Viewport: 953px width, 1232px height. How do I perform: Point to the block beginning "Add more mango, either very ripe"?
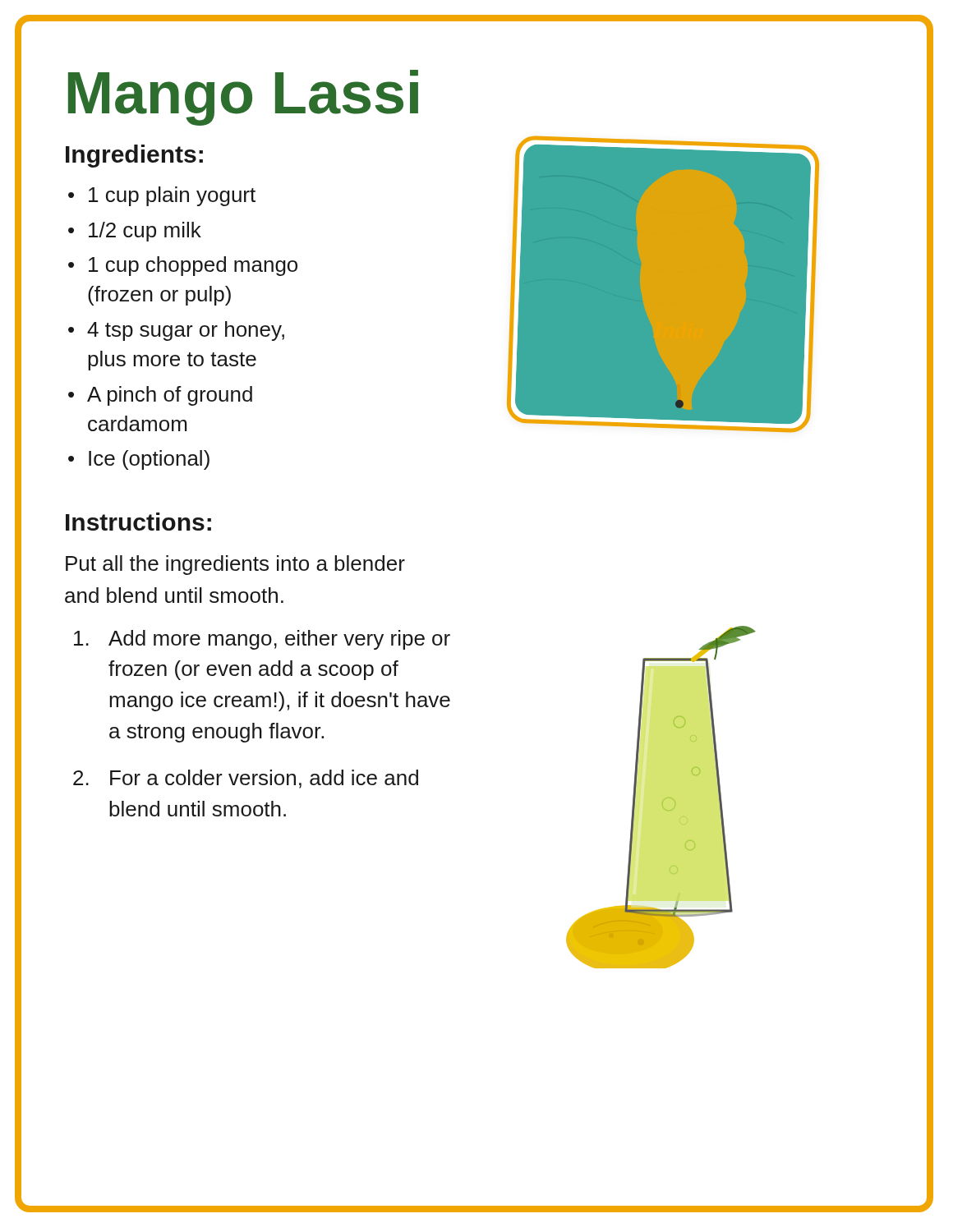coord(265,685)
